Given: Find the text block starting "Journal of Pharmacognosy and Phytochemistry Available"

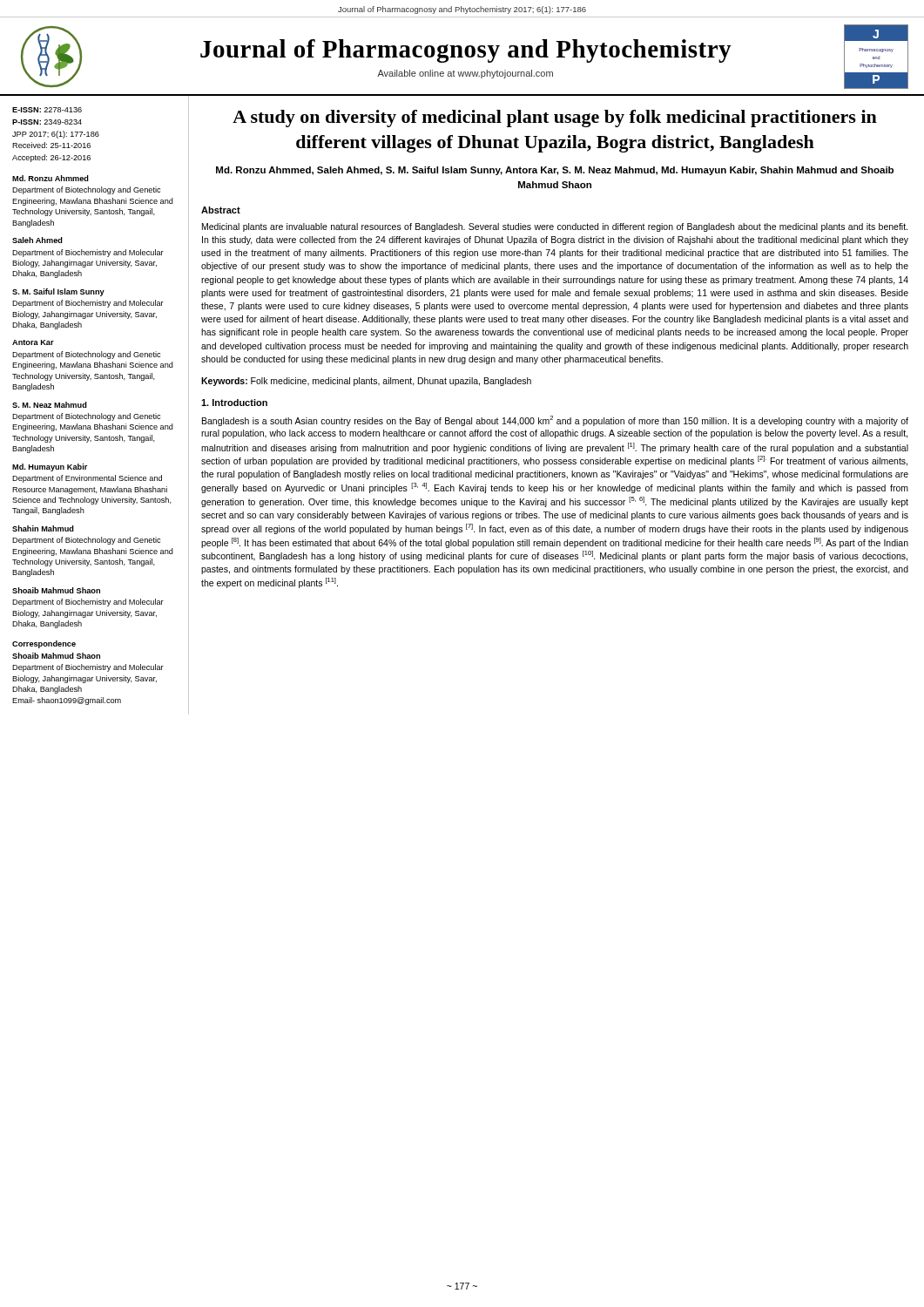Looking at the screenshot, I should [465, 57].
